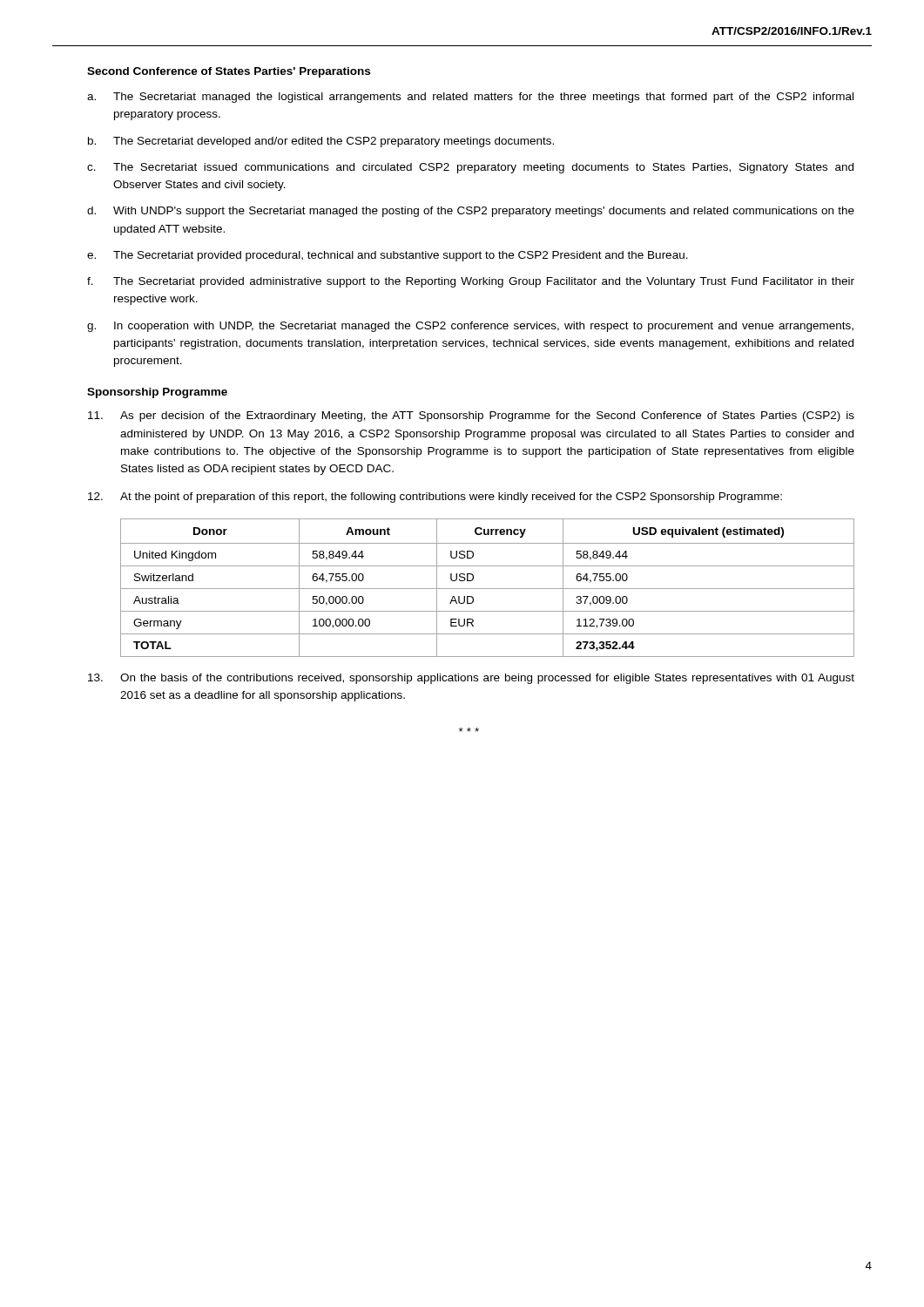Click on the table containing "United Kingdom"
The height and width of the screenshot is (1307, 924).
(x=487, y=587)
